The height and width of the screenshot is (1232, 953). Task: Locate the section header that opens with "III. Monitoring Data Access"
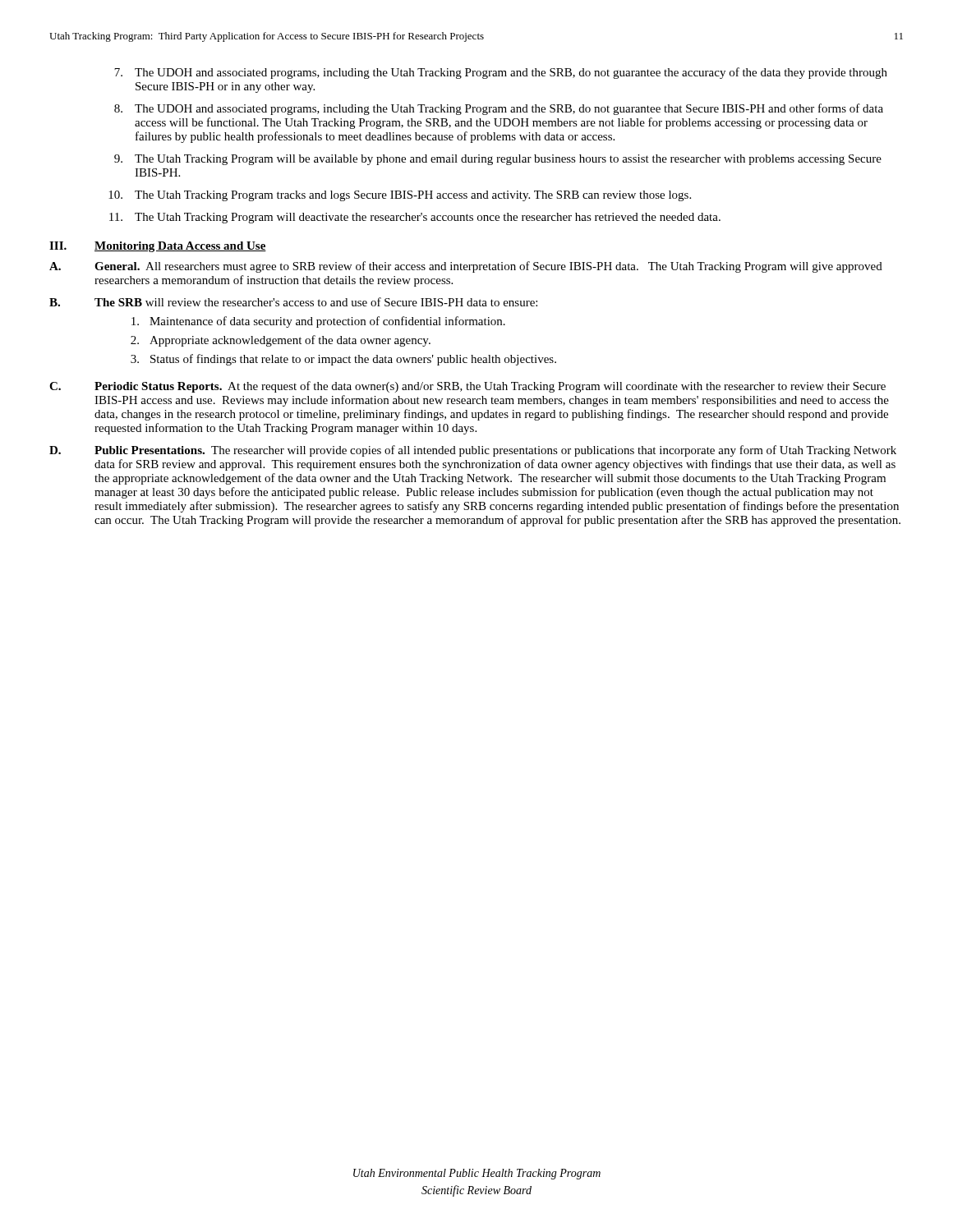[x=157, y=246]
